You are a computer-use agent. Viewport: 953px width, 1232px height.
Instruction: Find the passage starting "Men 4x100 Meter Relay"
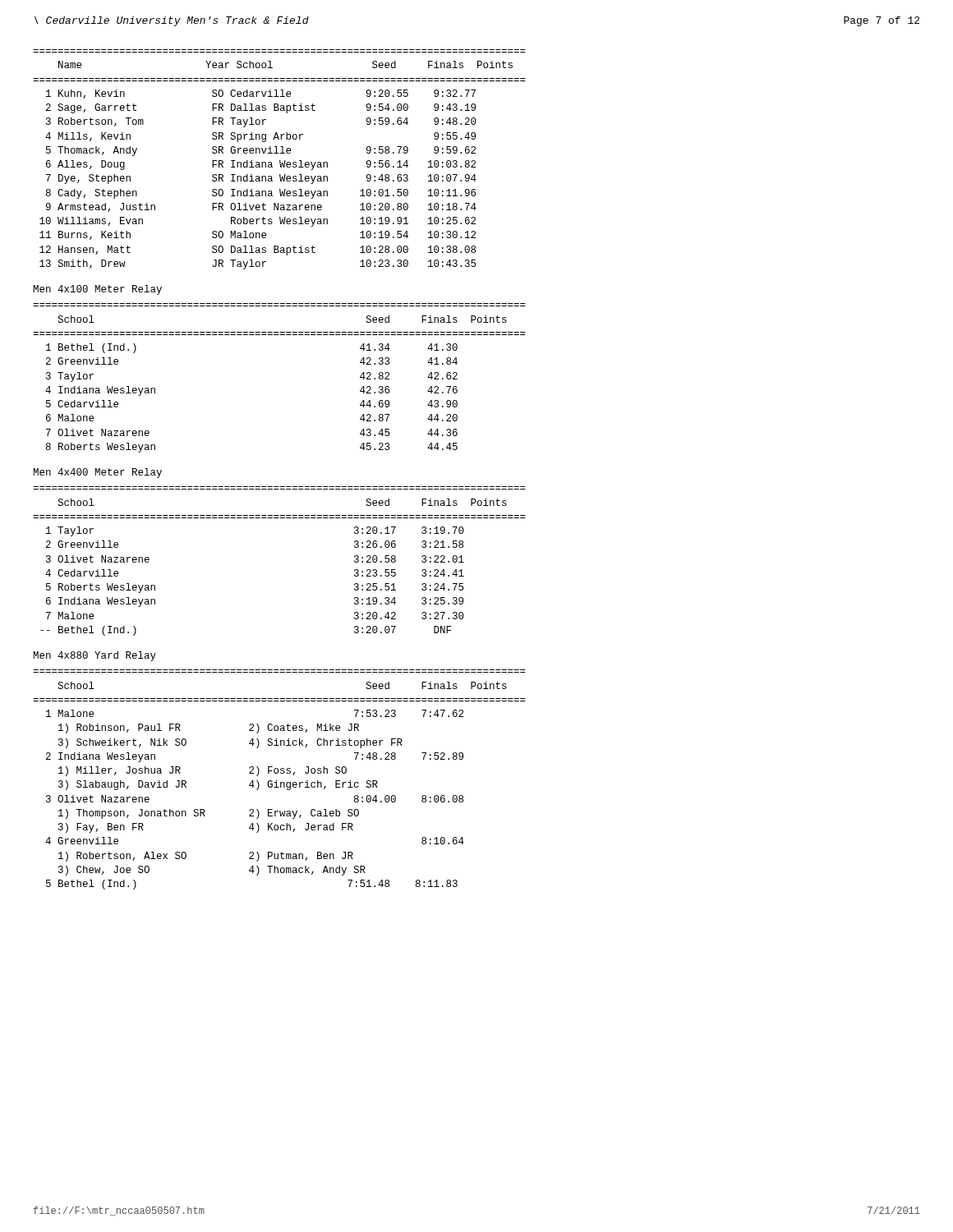[97, 290]
